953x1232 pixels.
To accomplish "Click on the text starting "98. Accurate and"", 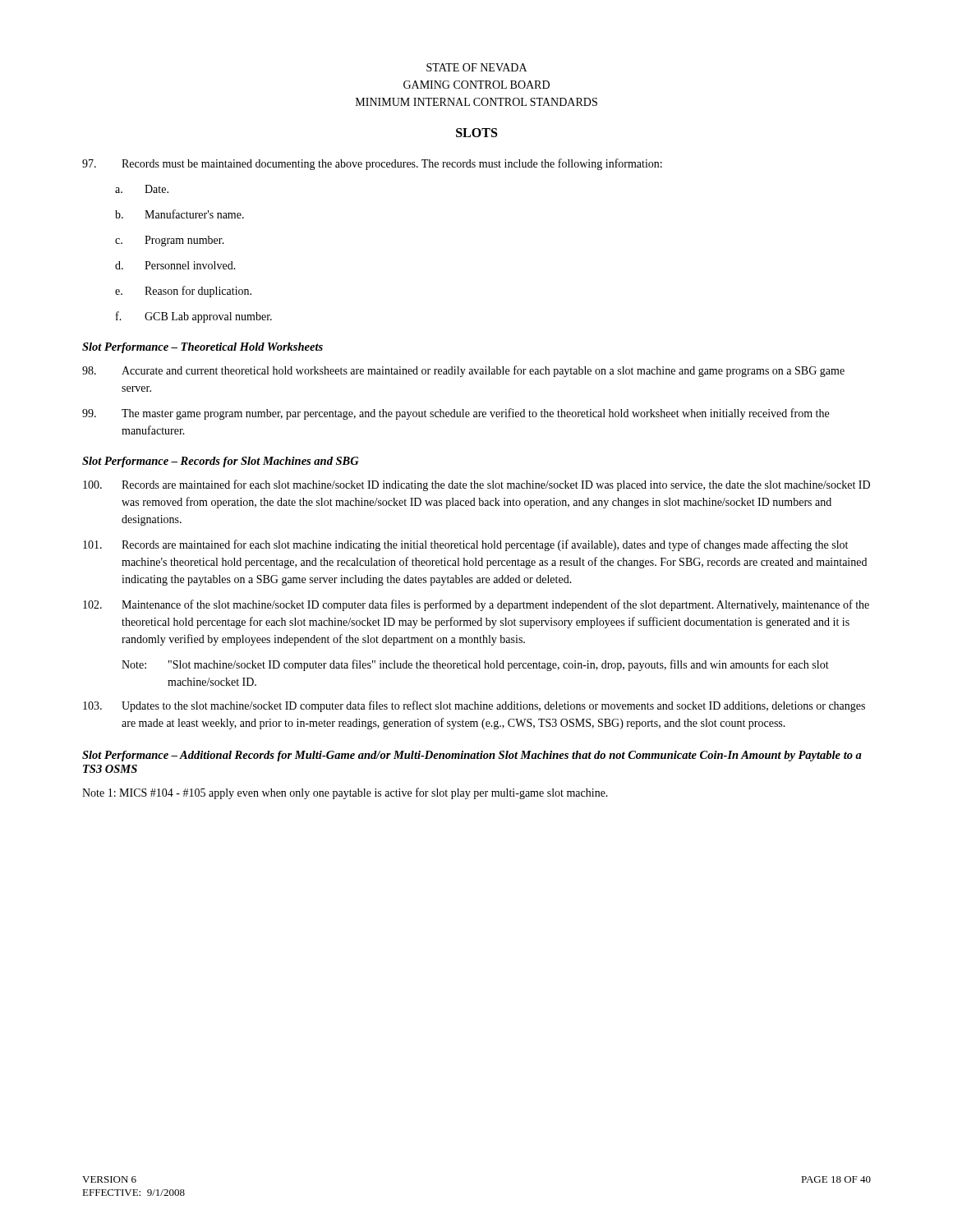I will 476,379.
